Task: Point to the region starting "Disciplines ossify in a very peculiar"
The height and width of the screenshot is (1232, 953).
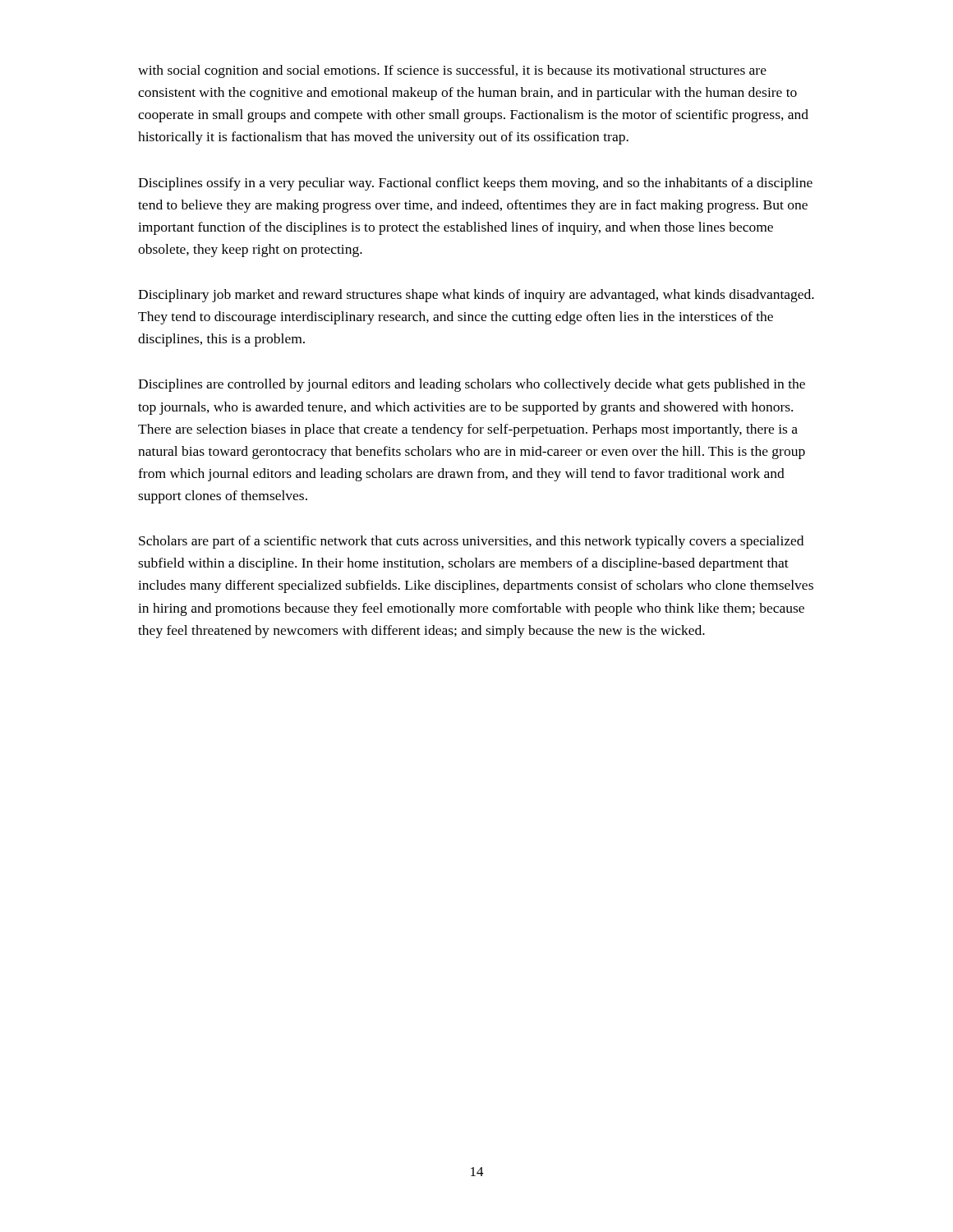Action: (475, 215)
